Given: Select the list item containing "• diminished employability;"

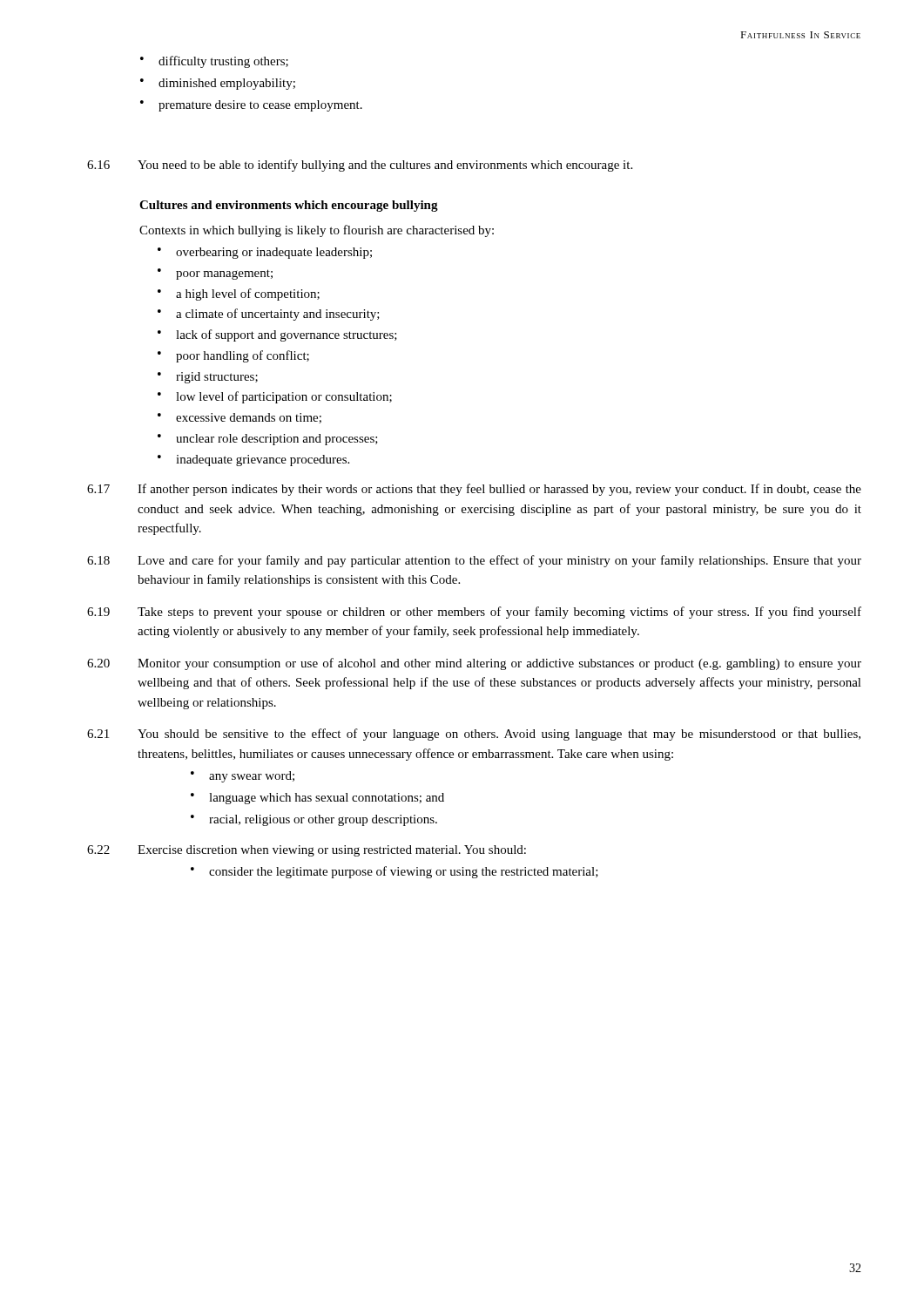Looking at the screenshot, I should click(218, 83).
